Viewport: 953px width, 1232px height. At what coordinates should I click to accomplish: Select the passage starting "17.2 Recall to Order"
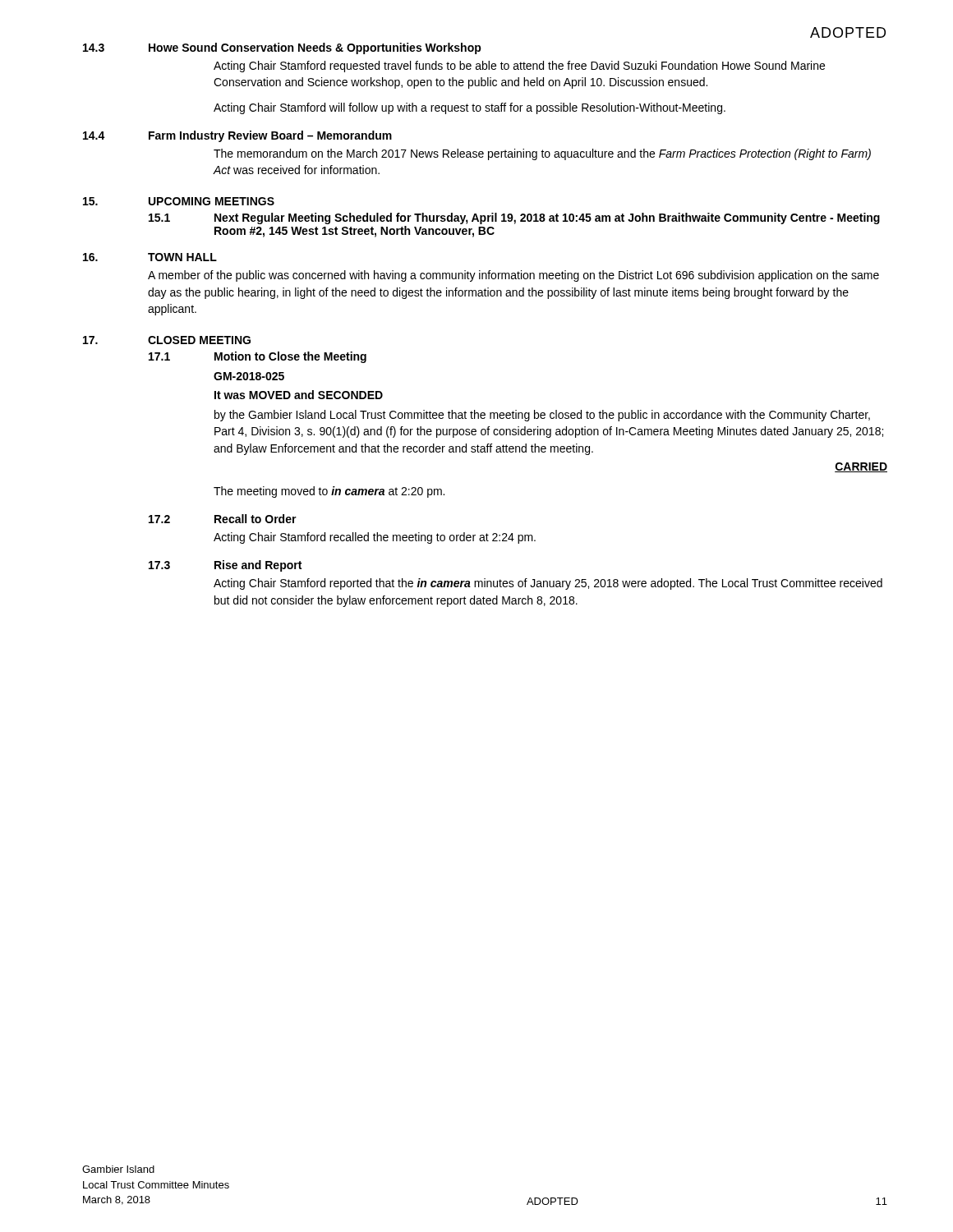(x=223, y=519)
